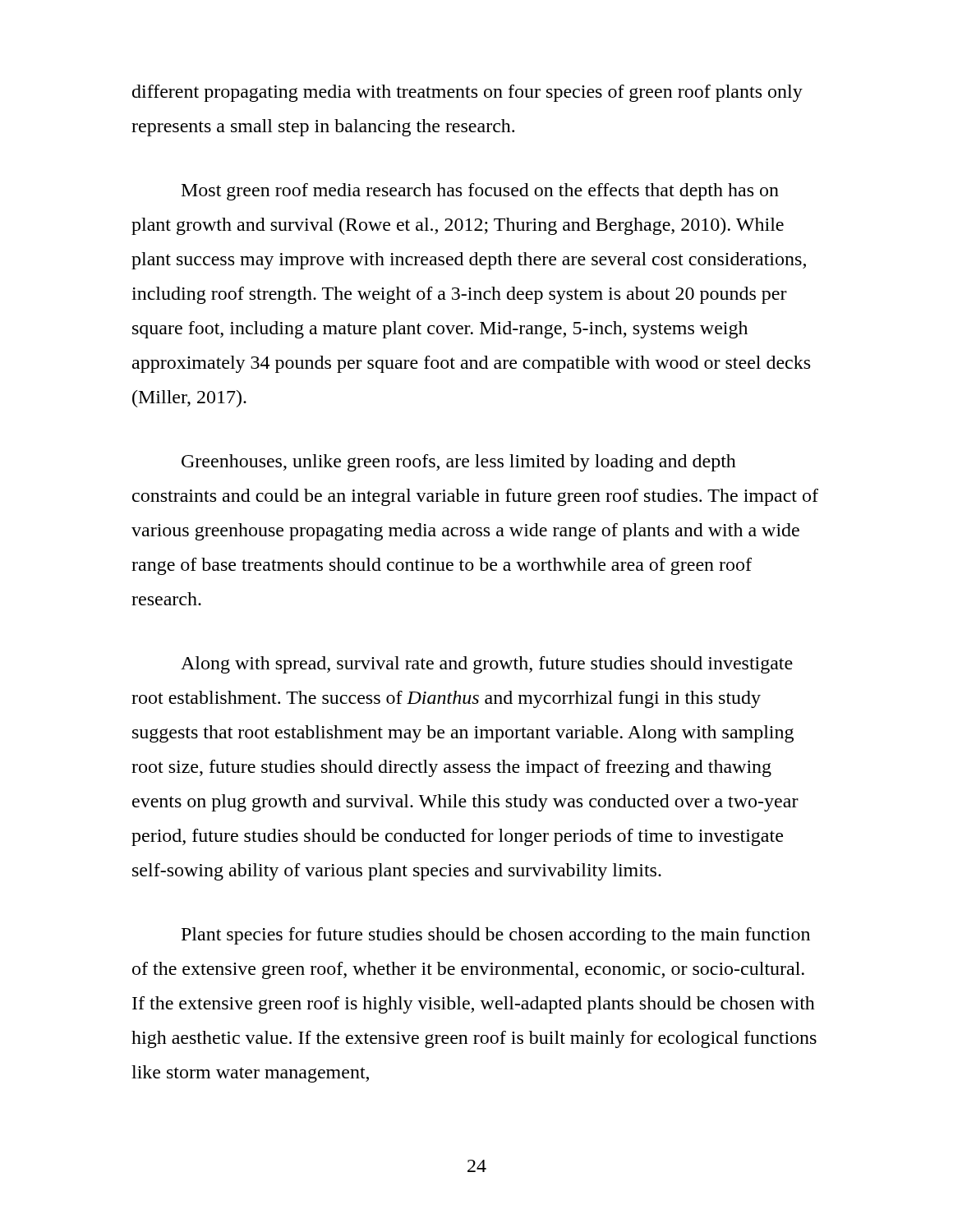
Task: Point to the text block starting "Plant species for"
Action: point(474,1003)
